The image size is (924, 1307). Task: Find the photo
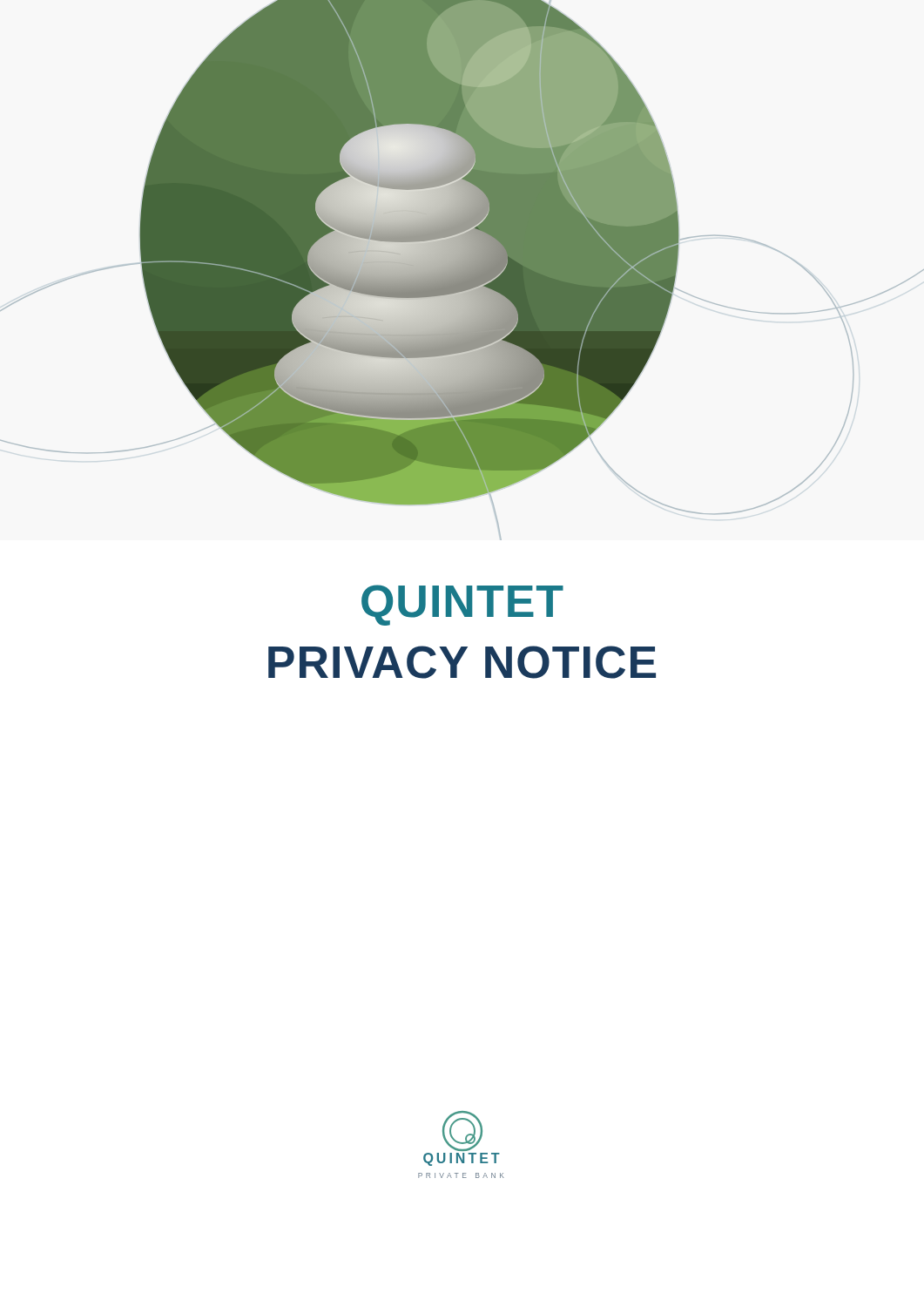(462, 270)
